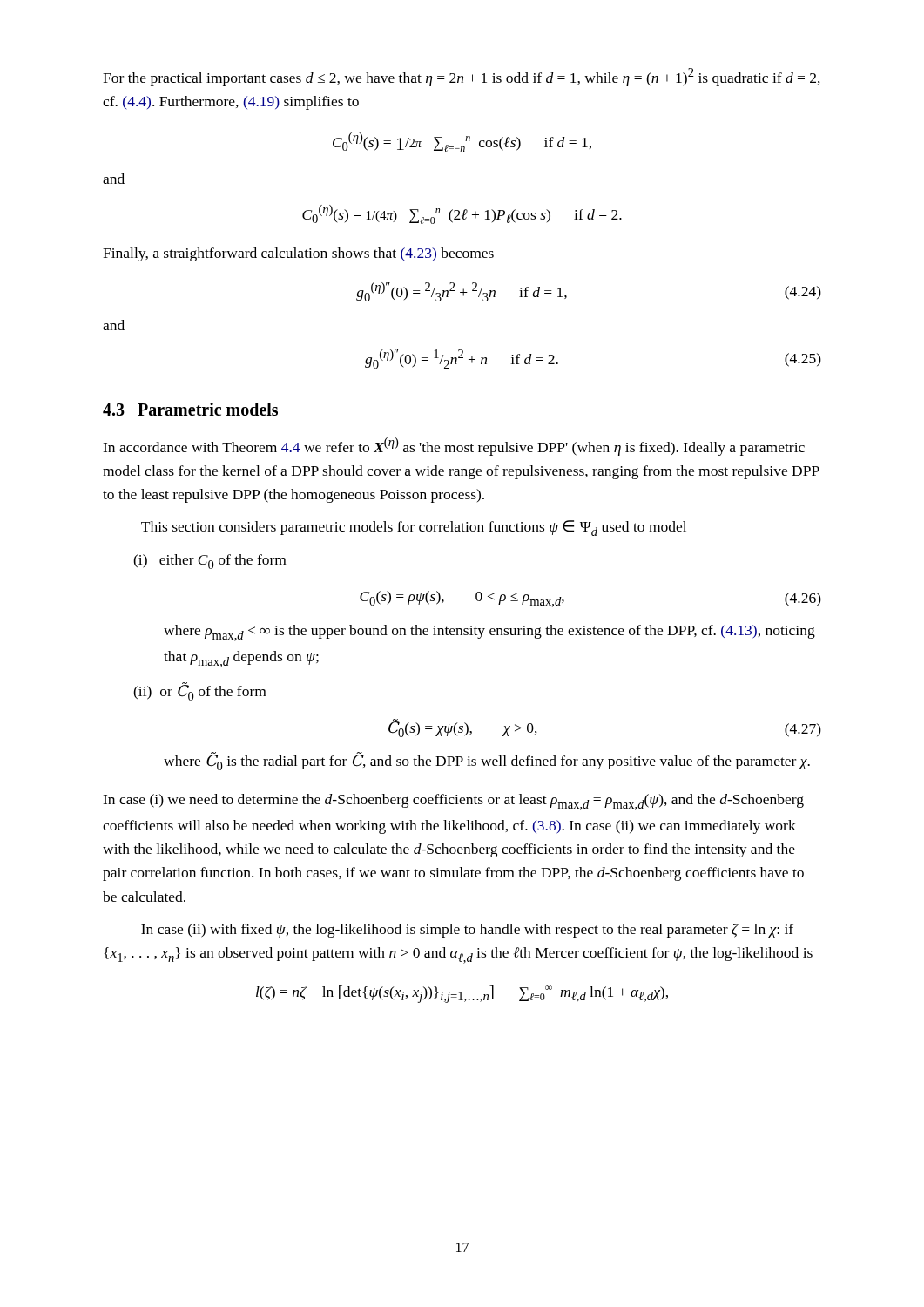Click on the text block that reads "In accordance with Theorem"
This screenshot has width=924, height=1307.
[x=461, y=469]
